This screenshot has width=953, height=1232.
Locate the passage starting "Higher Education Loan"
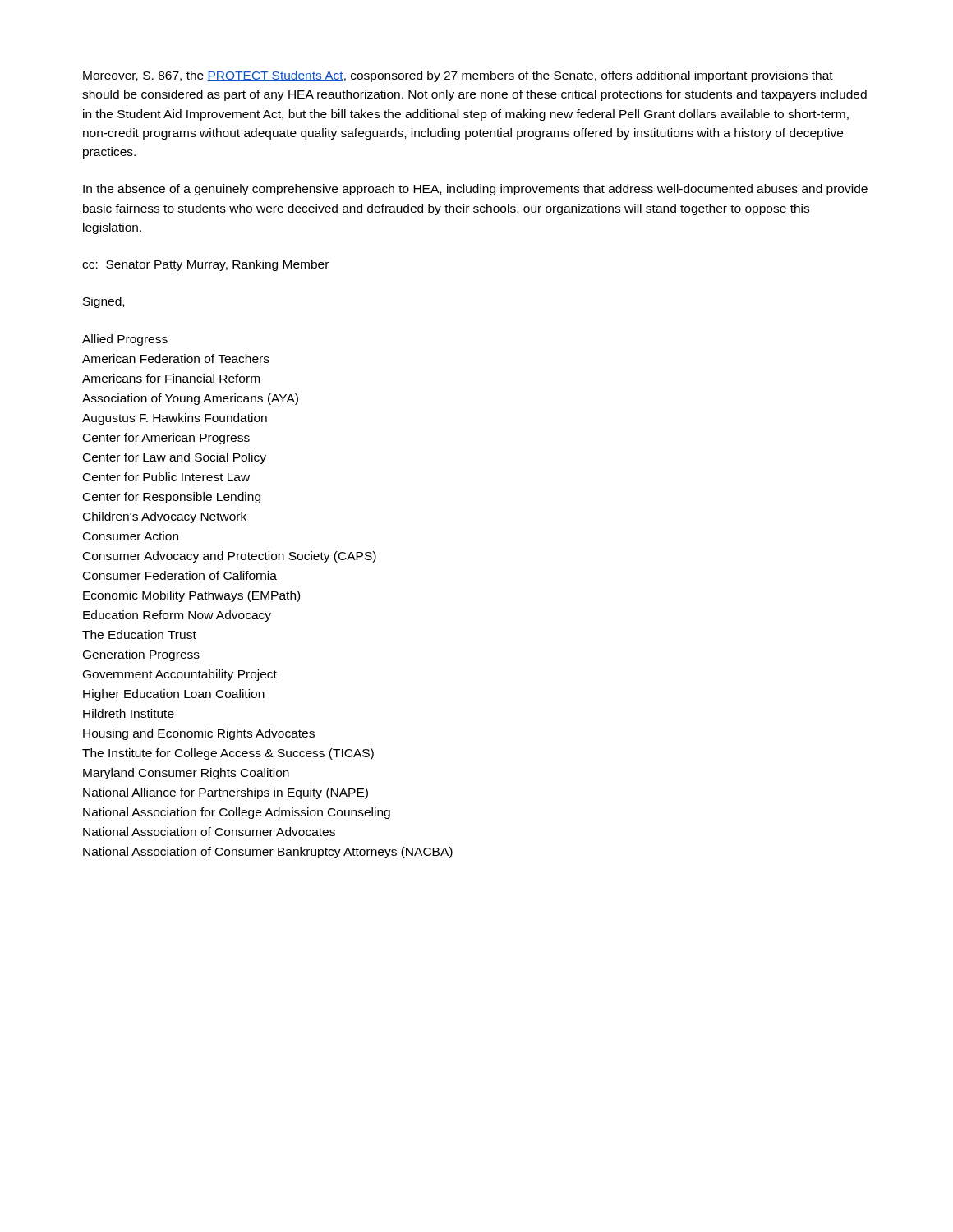click(x=173, y=693)
